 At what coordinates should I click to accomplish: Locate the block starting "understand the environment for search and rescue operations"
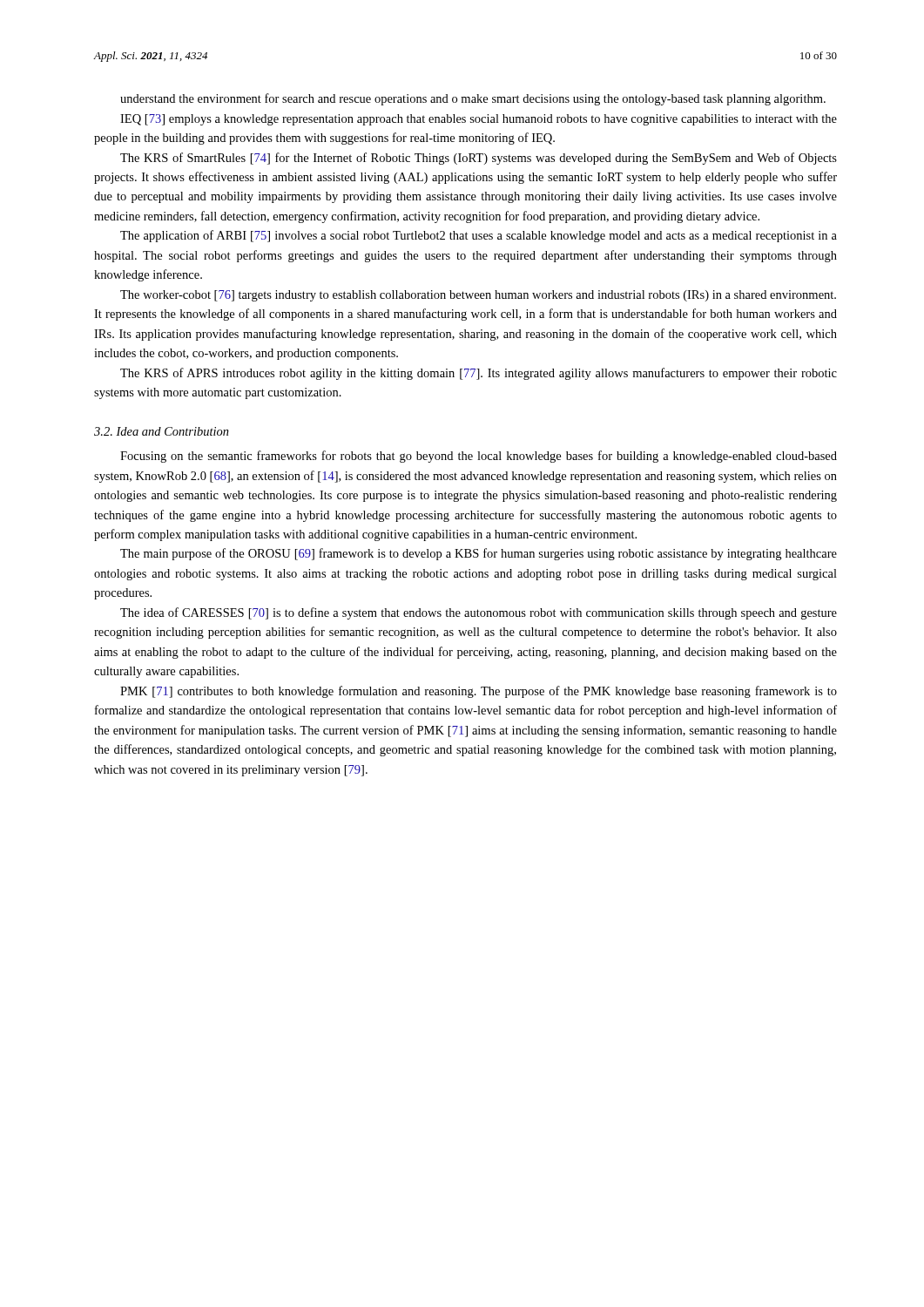[473, 99]
